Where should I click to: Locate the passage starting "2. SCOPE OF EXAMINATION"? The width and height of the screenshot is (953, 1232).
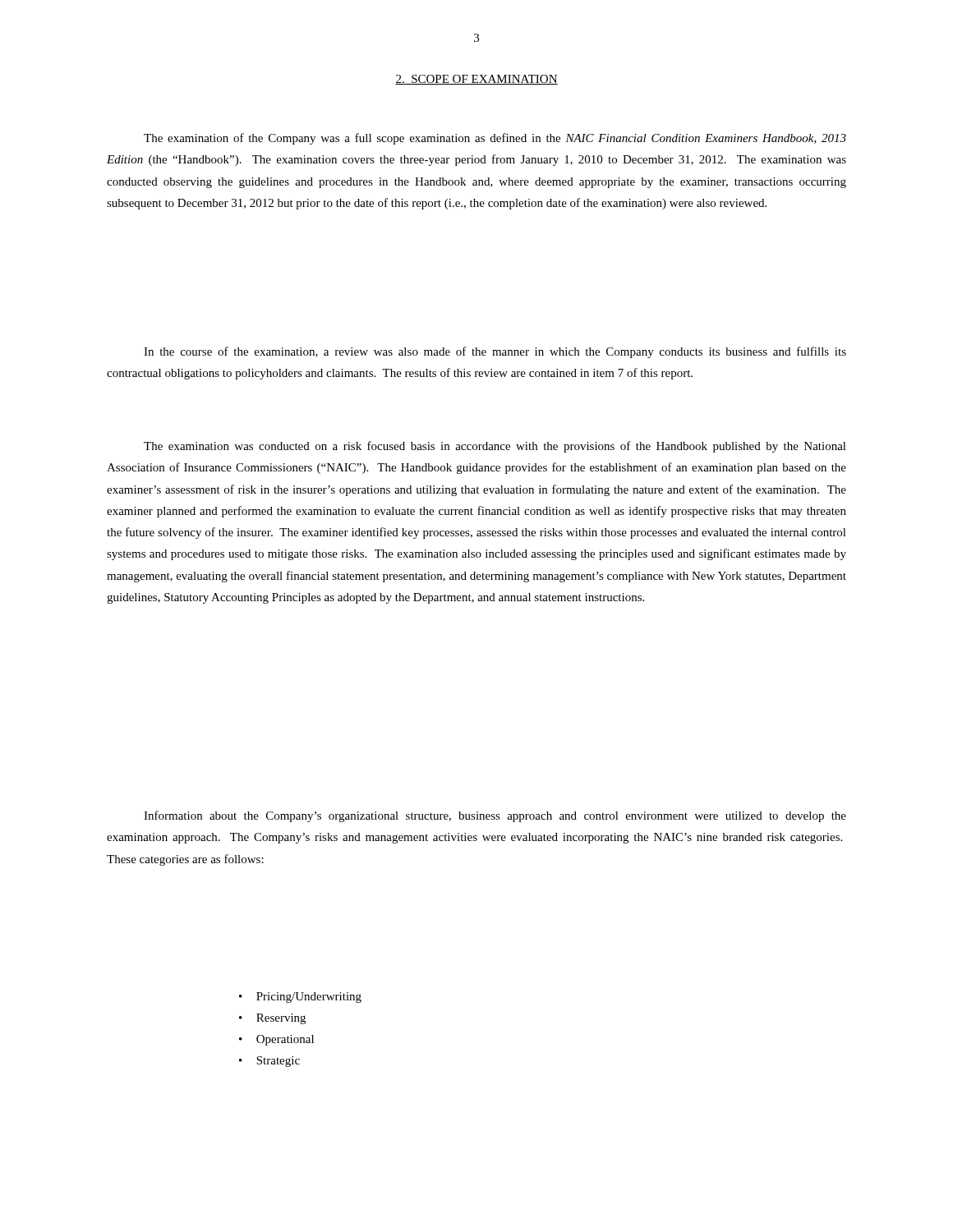(476, 79)
